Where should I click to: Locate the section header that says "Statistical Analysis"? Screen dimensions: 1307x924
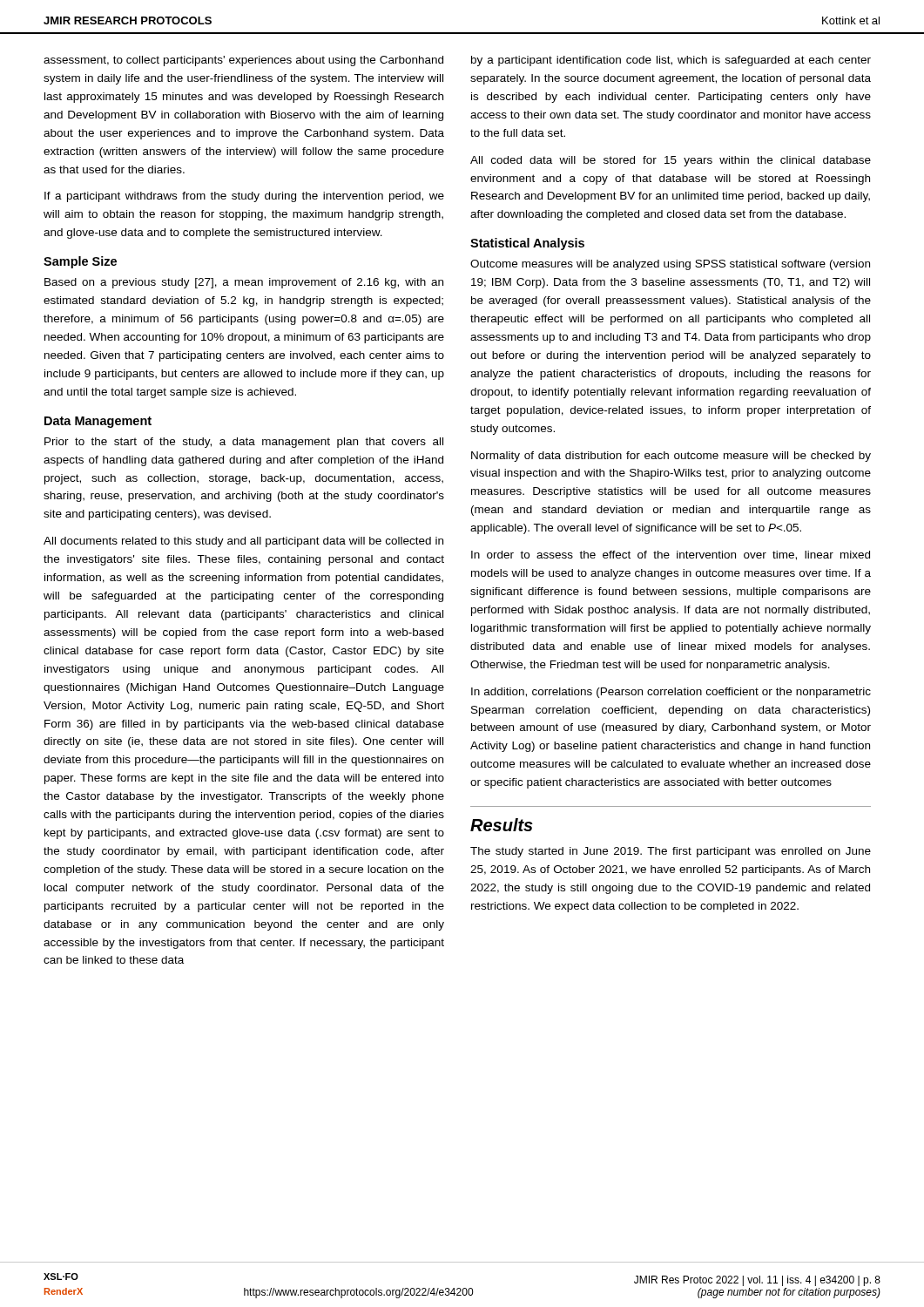[x=528, y=243]
